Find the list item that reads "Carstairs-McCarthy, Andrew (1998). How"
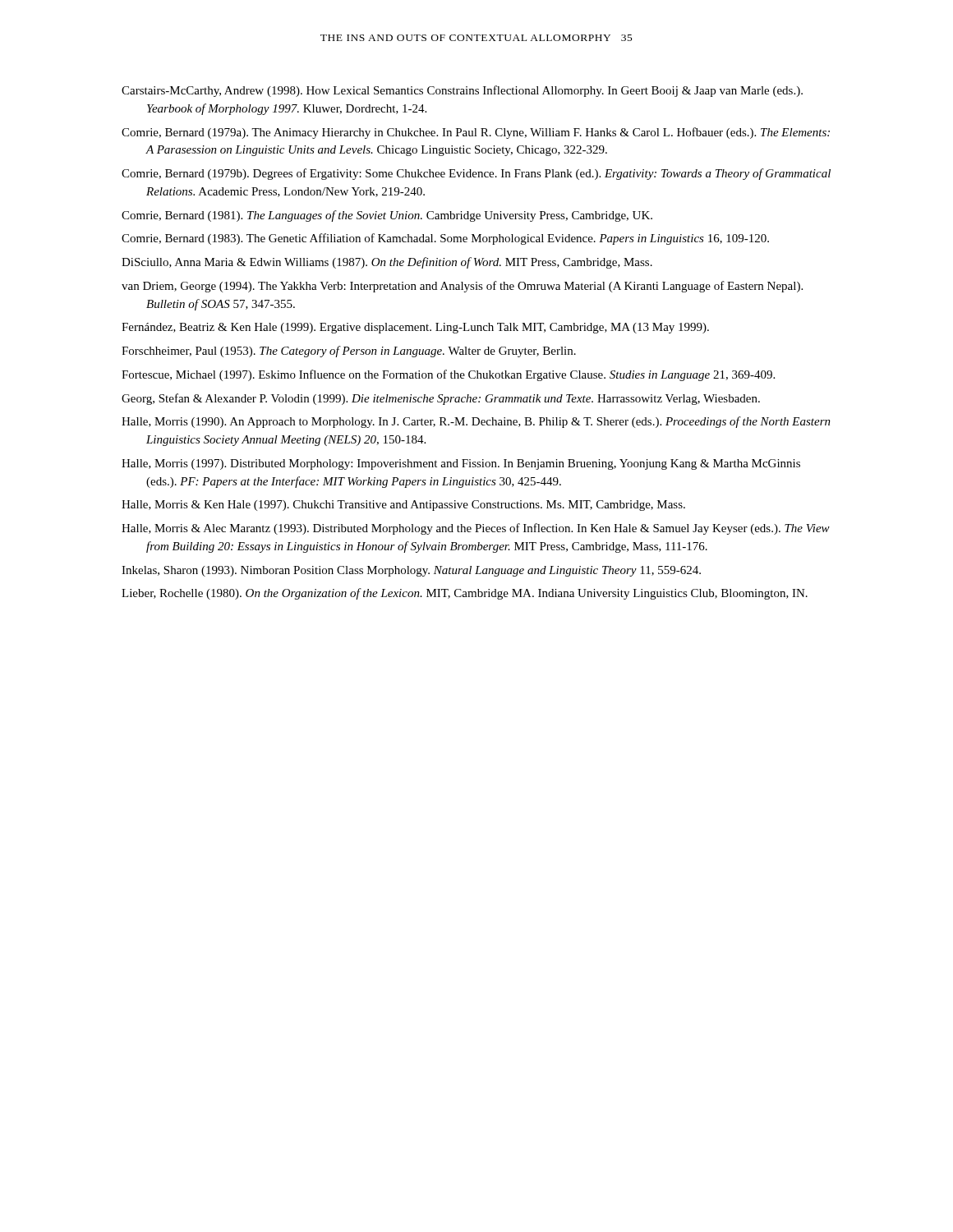Image resolution: width=953 pixels, height=1232 pixels. coord(462,99)
